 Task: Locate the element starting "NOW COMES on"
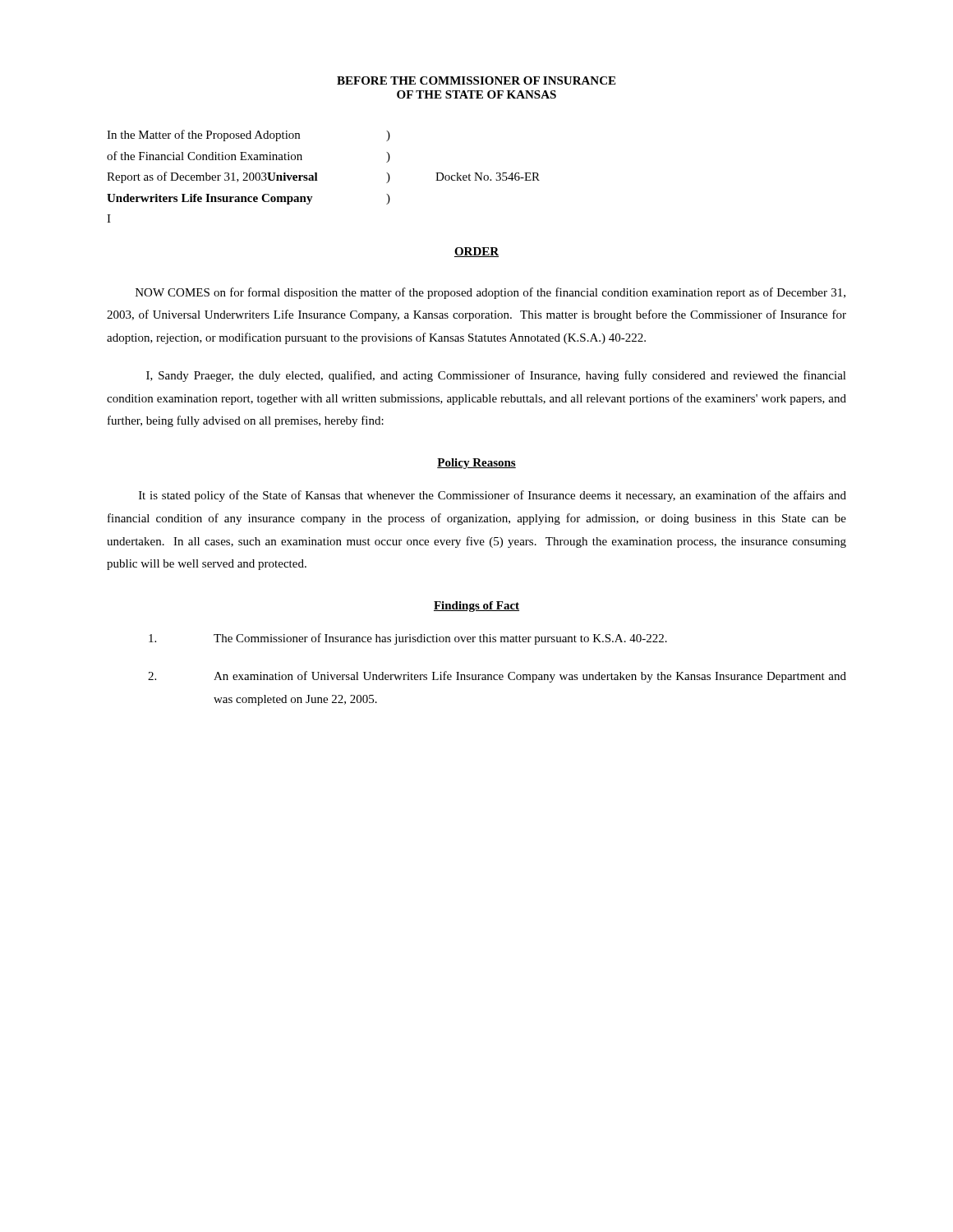pos(476,315)
